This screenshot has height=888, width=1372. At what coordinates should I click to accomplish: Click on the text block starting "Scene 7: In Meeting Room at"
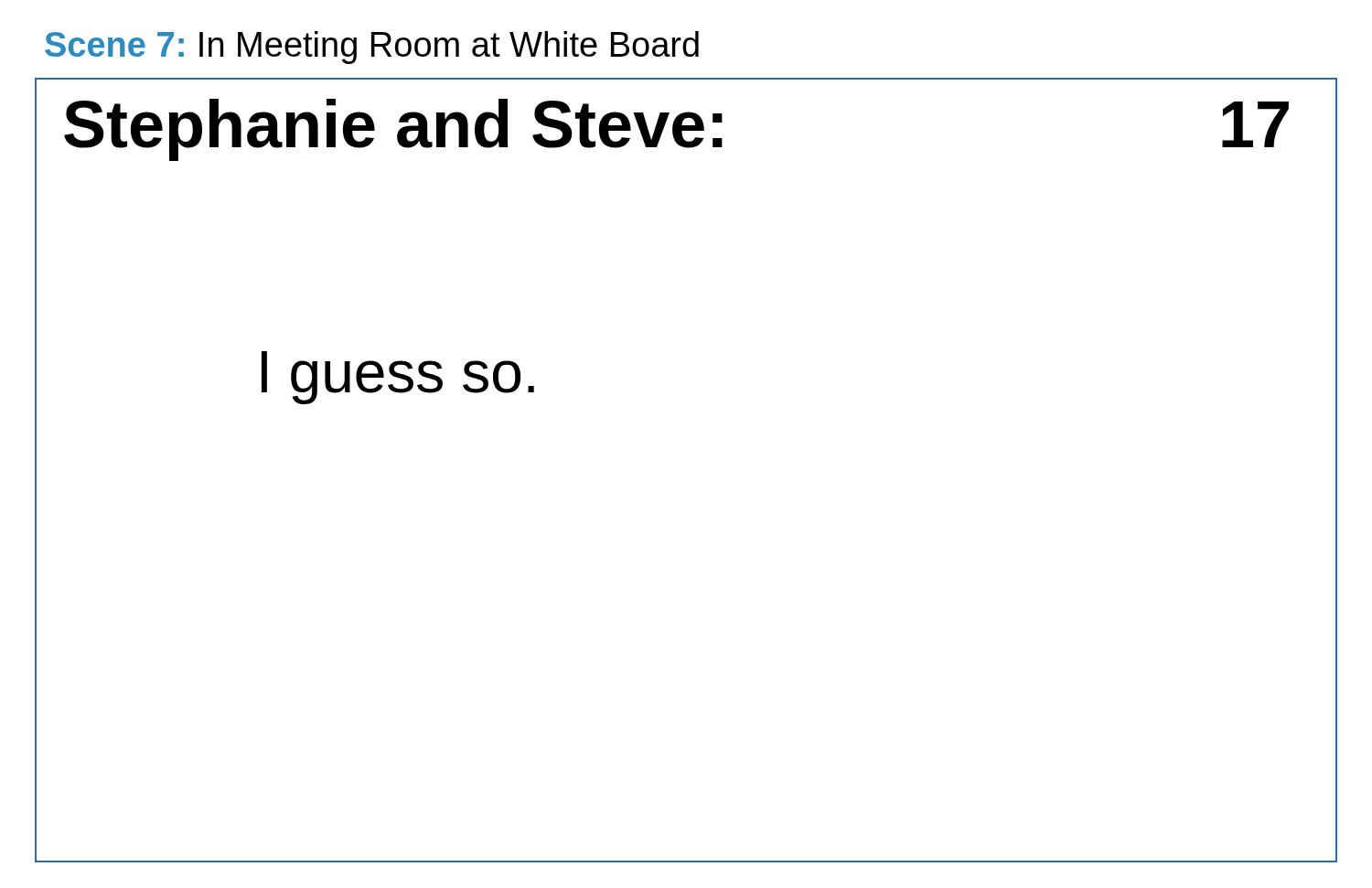[x=372, y=45]
